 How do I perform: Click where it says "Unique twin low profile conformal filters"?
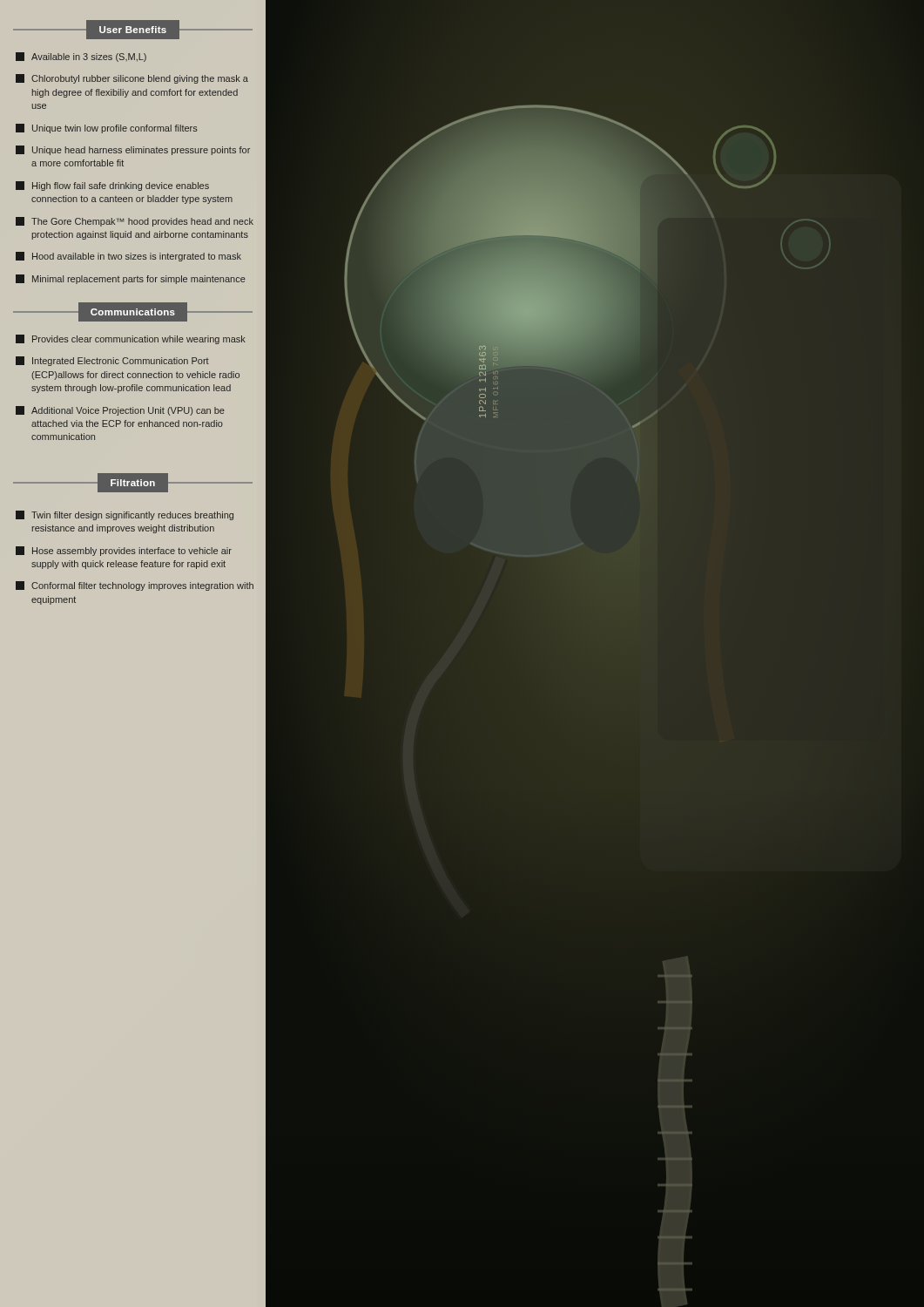(107, 128)
